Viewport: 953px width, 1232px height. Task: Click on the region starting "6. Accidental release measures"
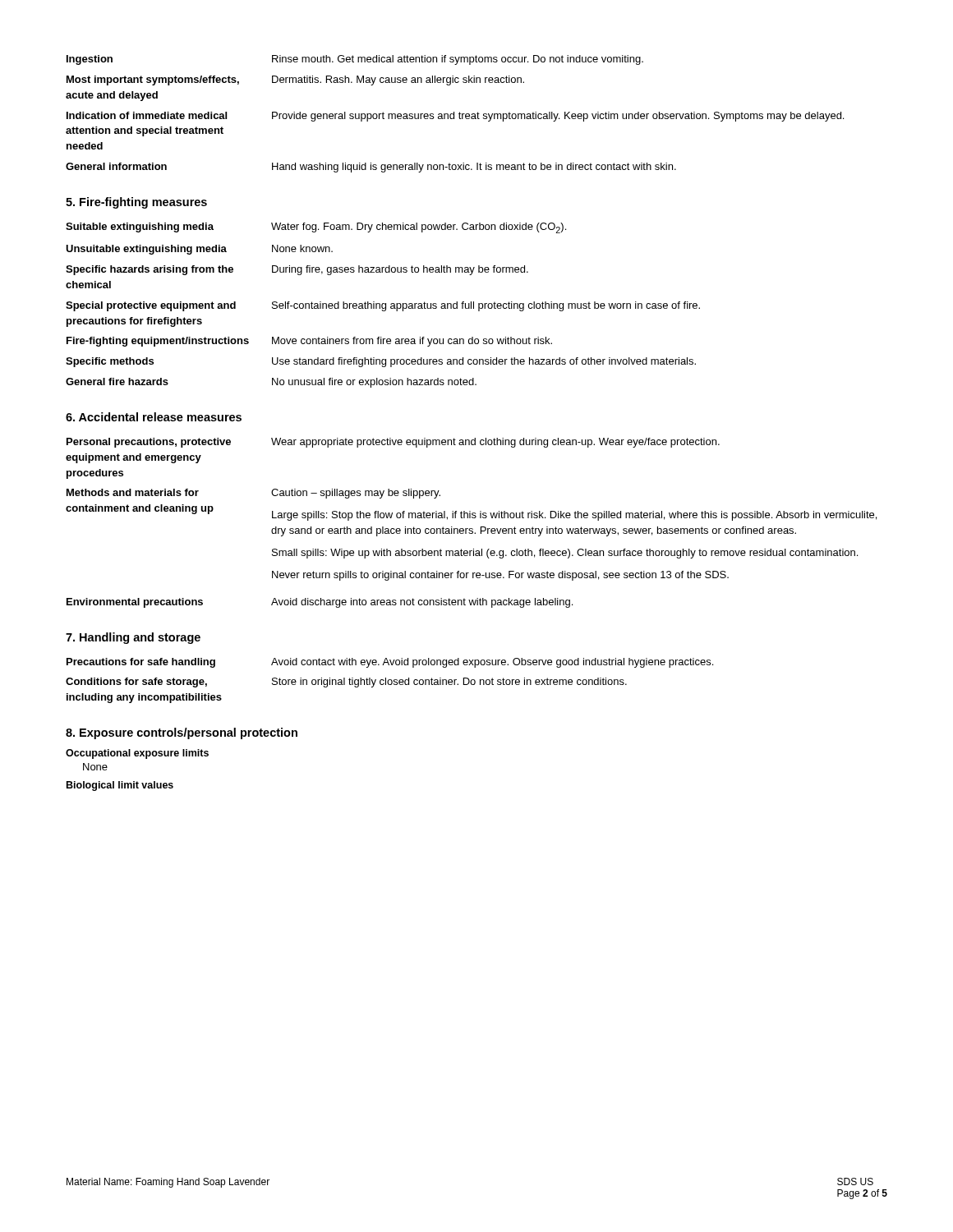[x=154, y=417]
